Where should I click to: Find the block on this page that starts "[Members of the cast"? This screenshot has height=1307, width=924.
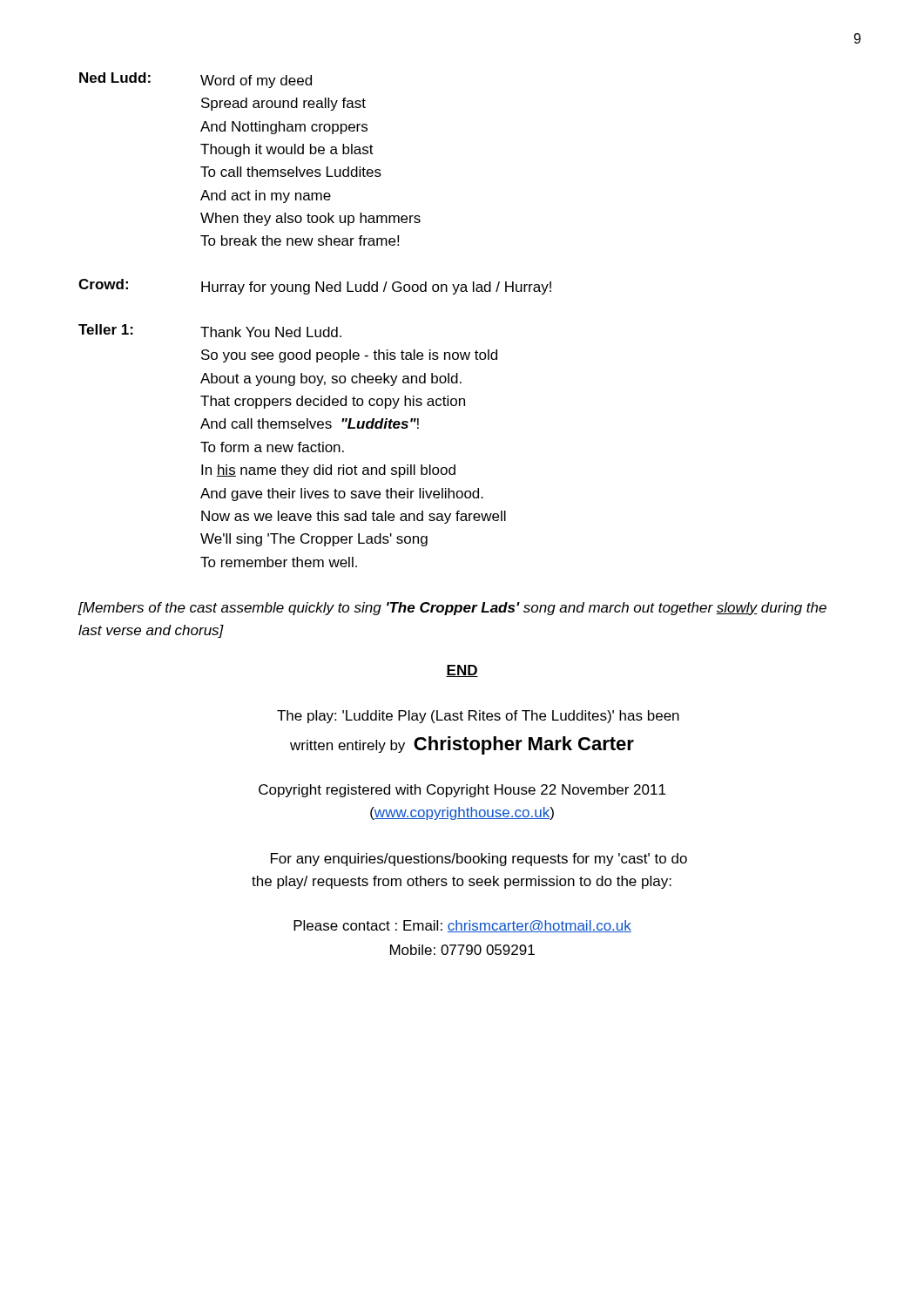click(453, 619)
